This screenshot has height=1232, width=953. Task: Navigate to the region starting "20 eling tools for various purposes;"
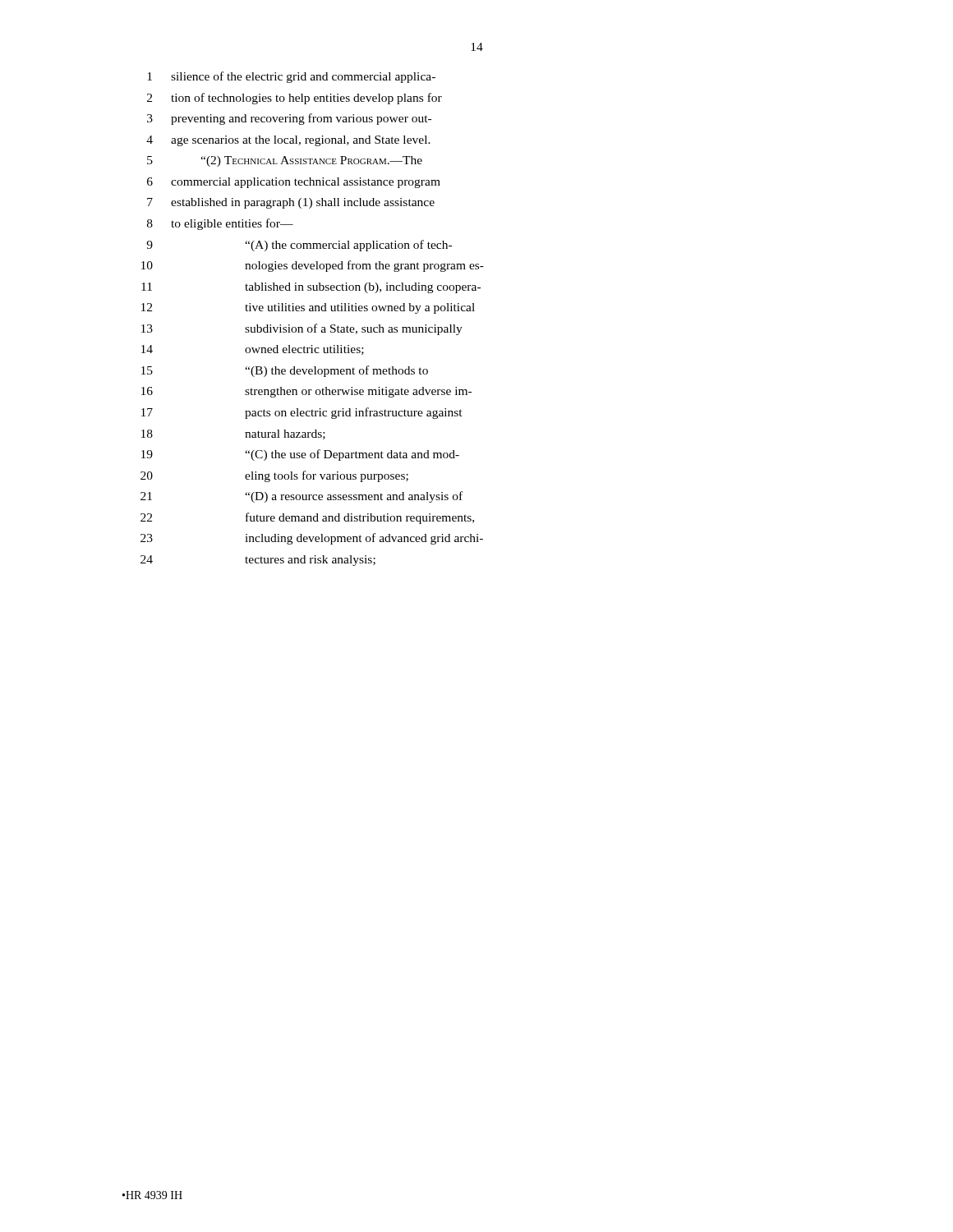(x=274, y=476)
